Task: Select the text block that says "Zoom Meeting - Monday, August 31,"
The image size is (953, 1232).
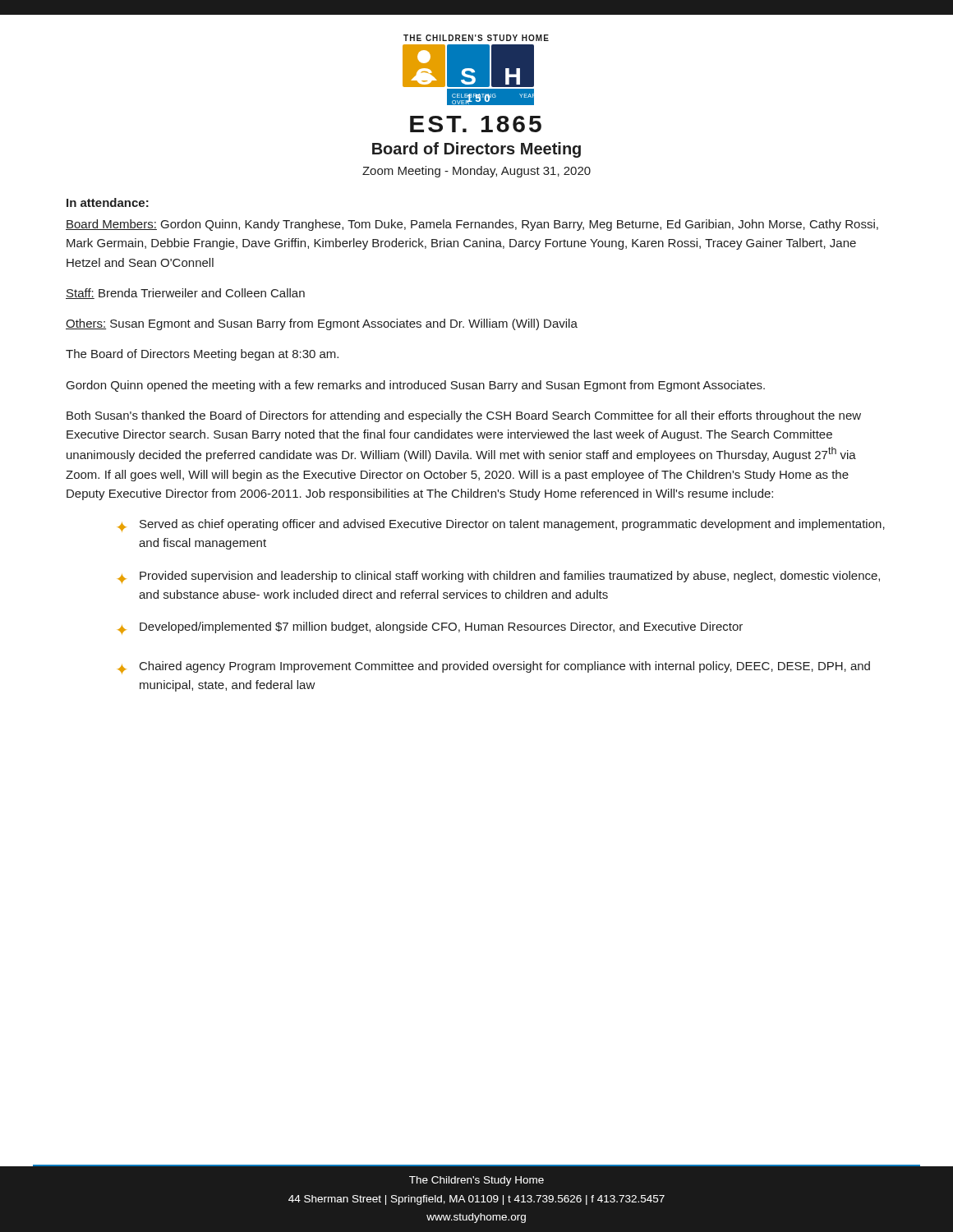Action: click(476, 170)
